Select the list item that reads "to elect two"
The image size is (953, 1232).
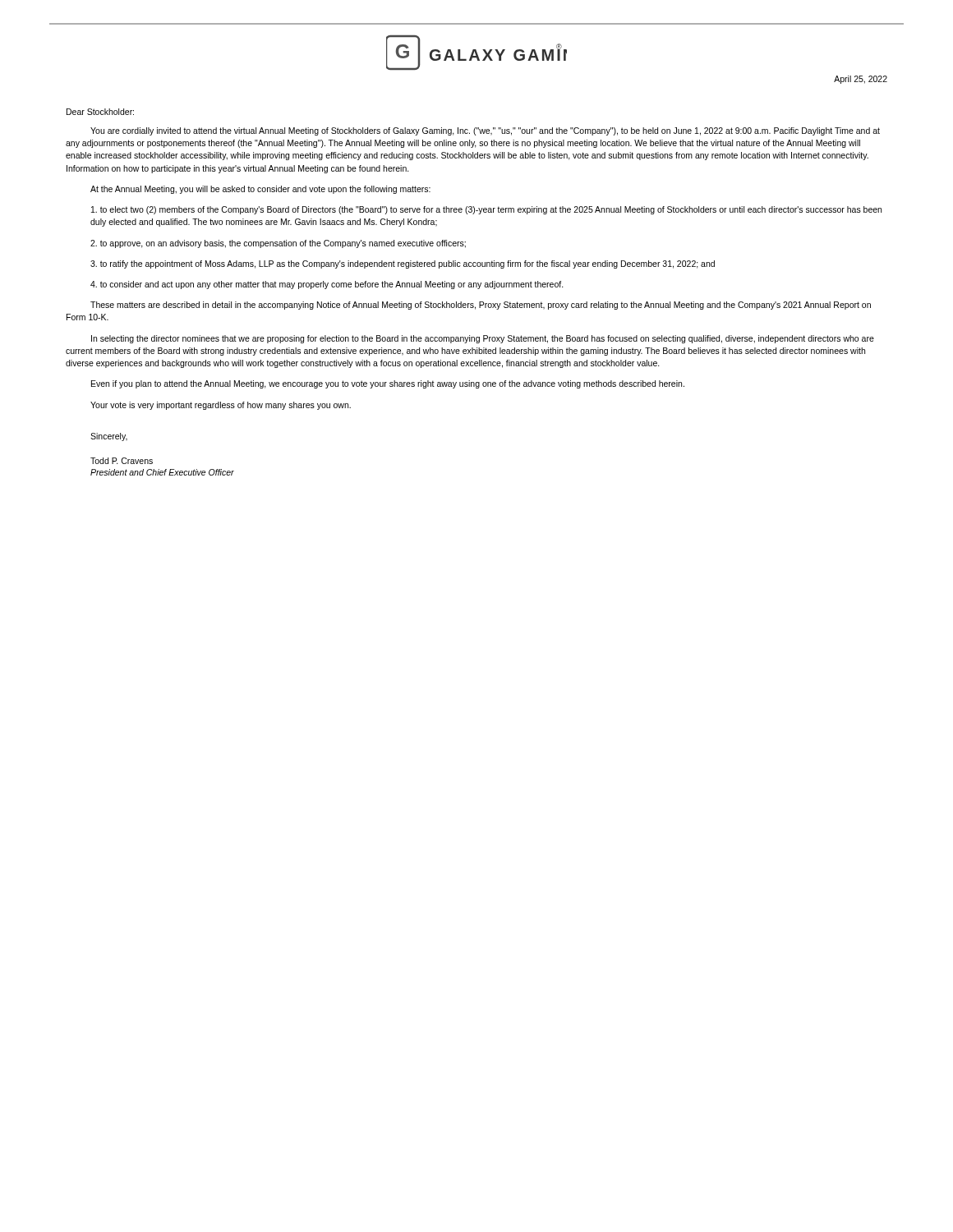pyautogui.click(x=486, y=216)
